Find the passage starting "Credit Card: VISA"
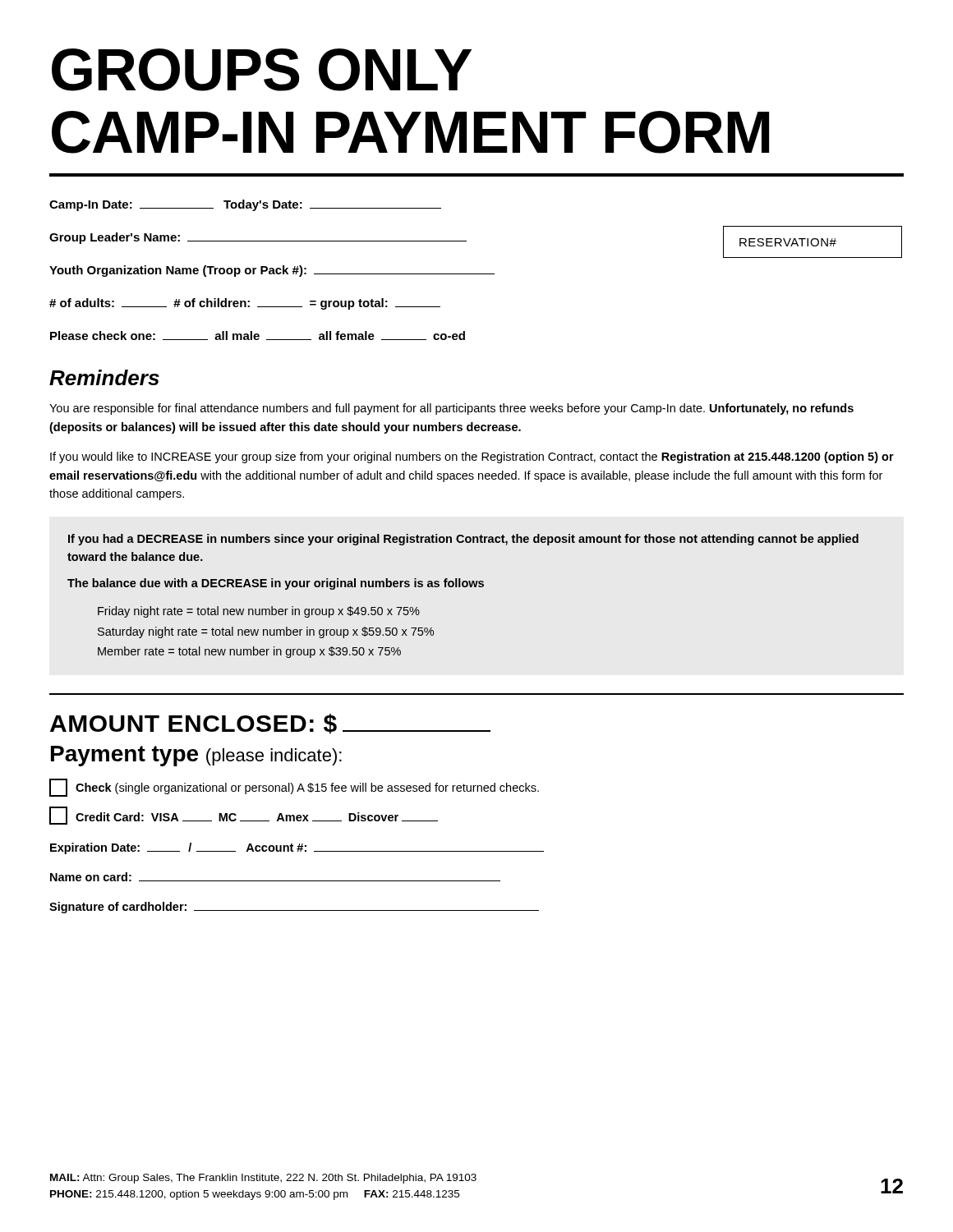The width and height of the screenshot is (953, 1232). coord(245,815)
